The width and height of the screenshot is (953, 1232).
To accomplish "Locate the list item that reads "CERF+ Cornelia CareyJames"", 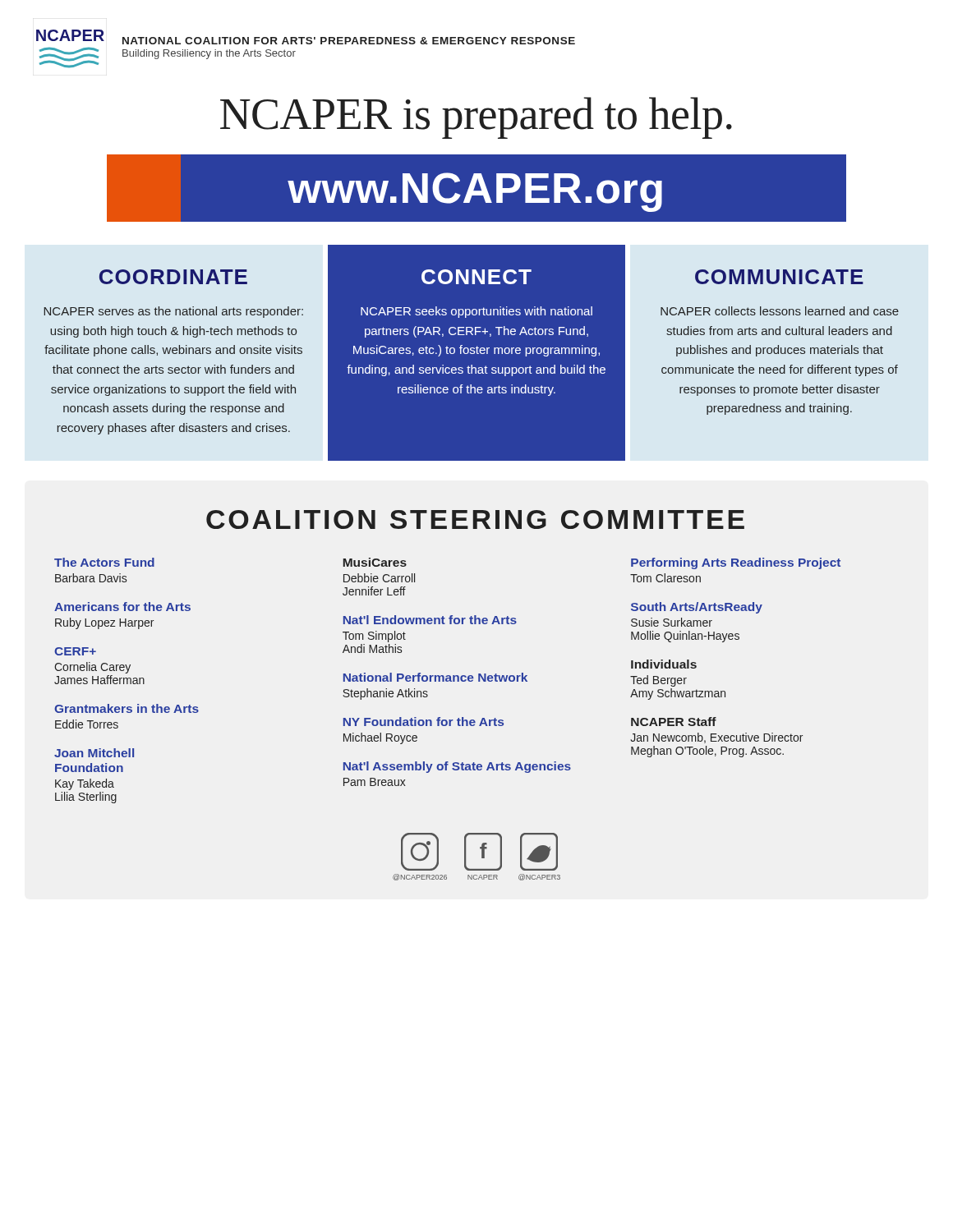I will 75,651.
